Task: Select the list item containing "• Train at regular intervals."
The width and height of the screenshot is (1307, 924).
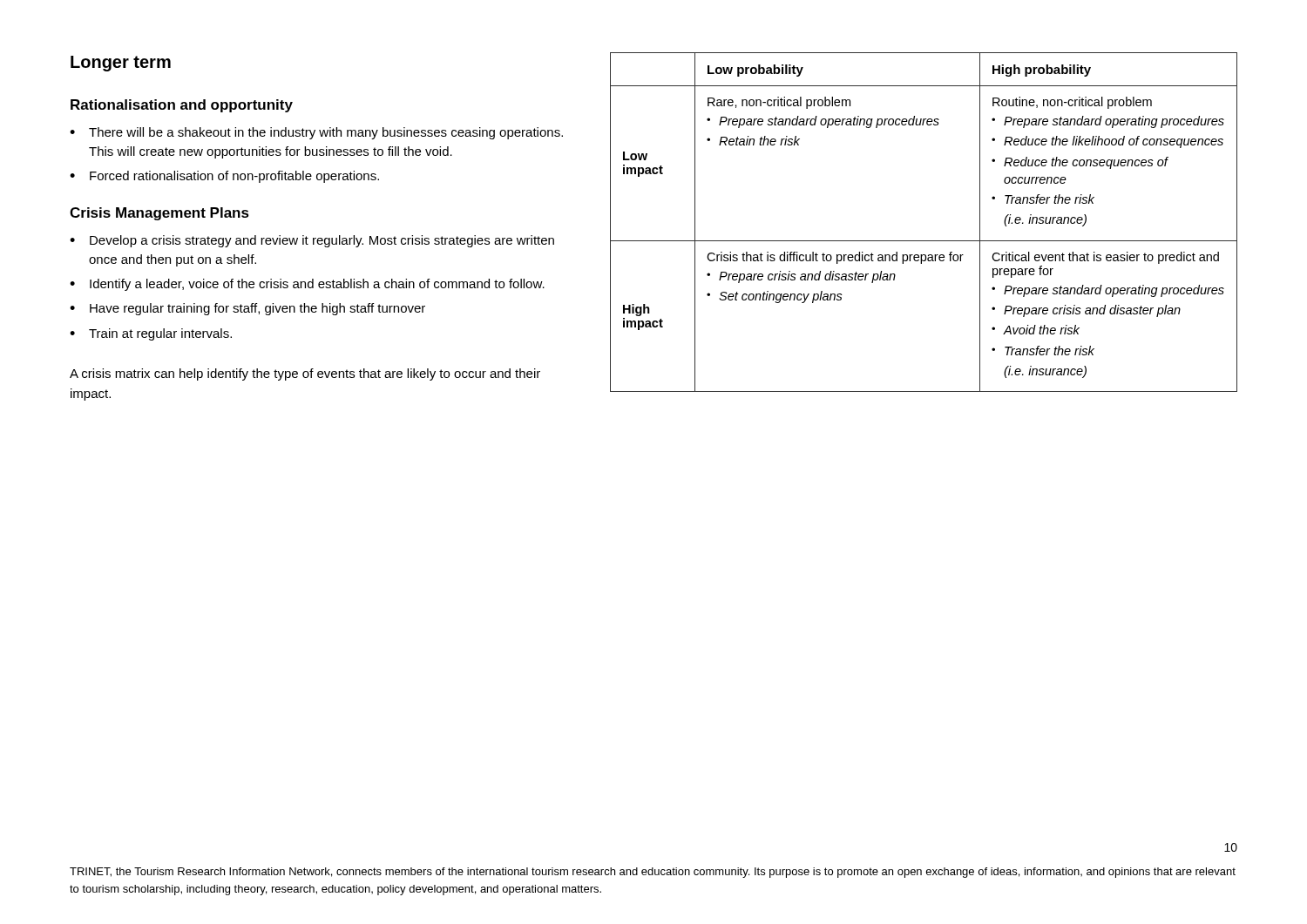Action: click(x=151, y=334)
